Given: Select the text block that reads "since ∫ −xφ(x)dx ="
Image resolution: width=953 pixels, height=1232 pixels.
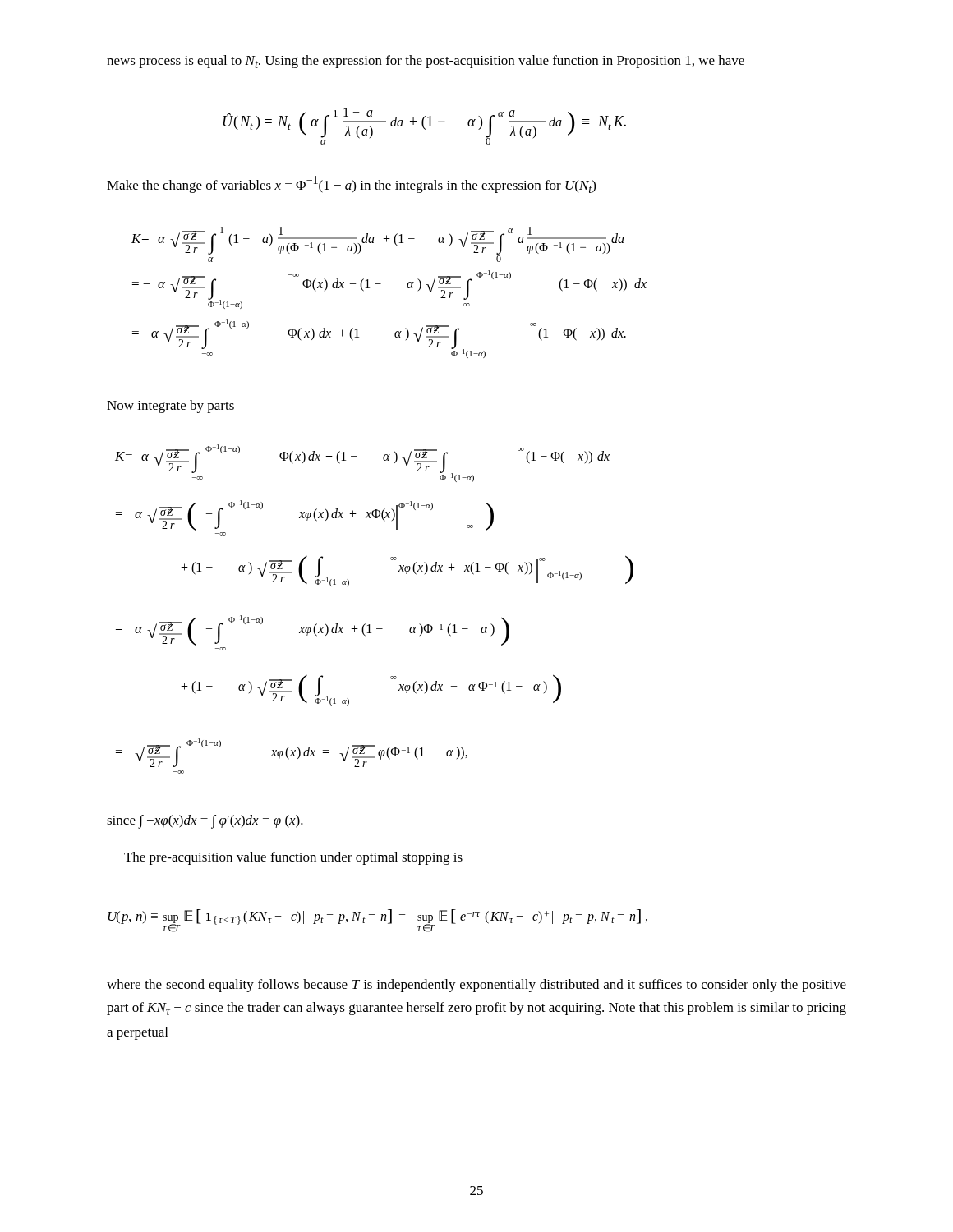Looking at the screenshot, I should pos(205,820).
